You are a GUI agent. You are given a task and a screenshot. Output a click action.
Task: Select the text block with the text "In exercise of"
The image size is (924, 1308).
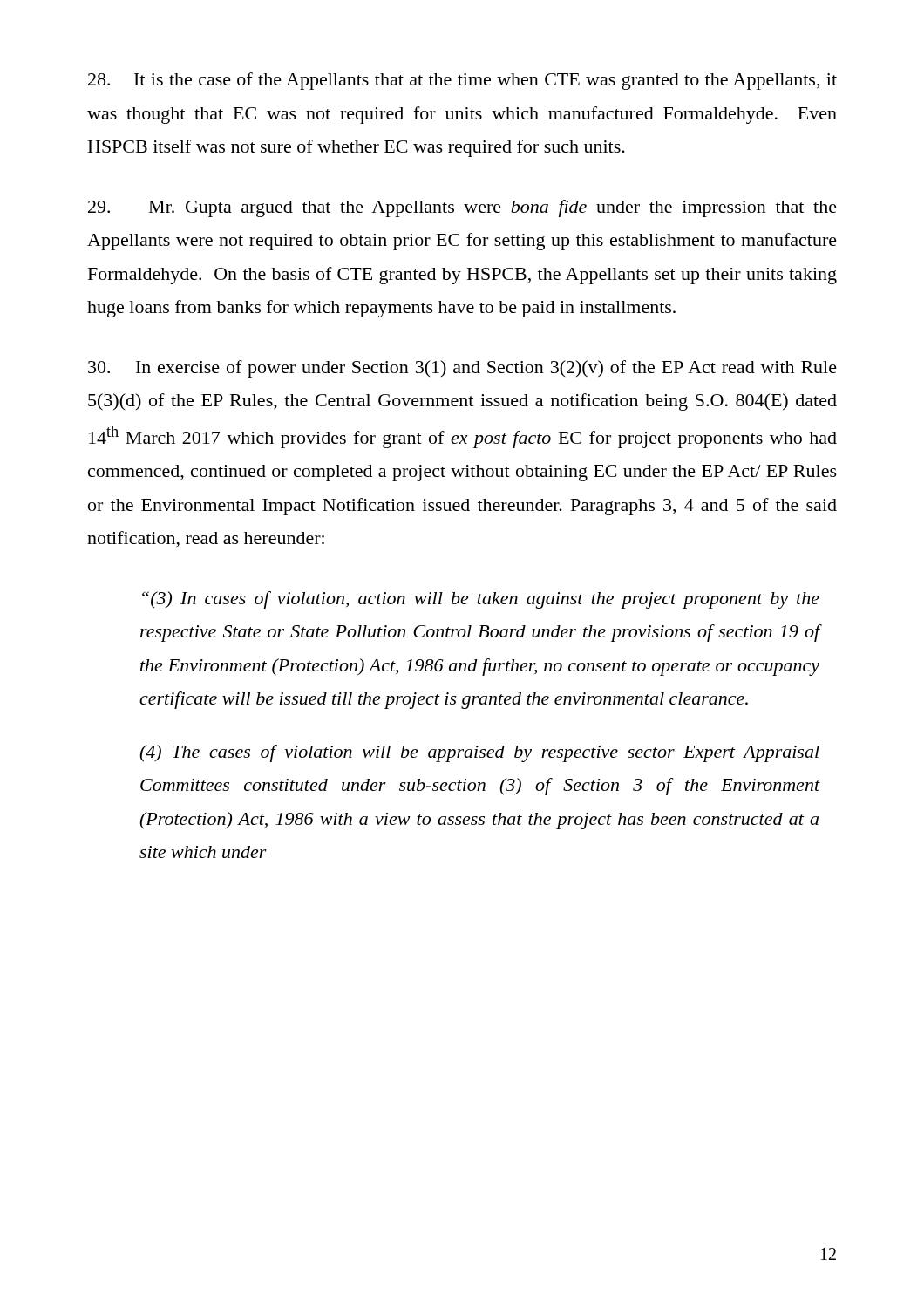(462, 452)
